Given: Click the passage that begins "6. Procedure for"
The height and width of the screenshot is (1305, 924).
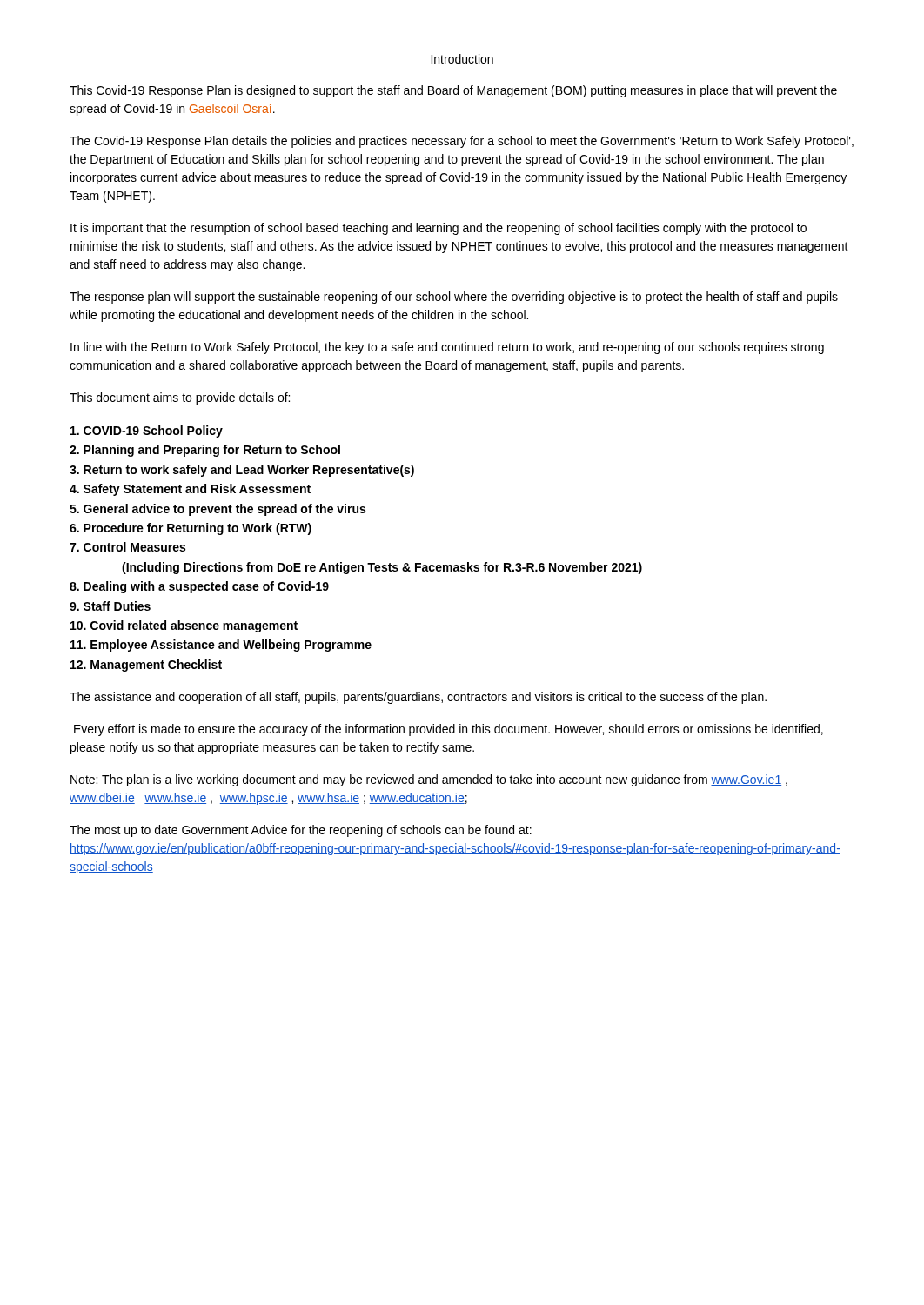Looking at the screenshot, I should click(191, 528).
